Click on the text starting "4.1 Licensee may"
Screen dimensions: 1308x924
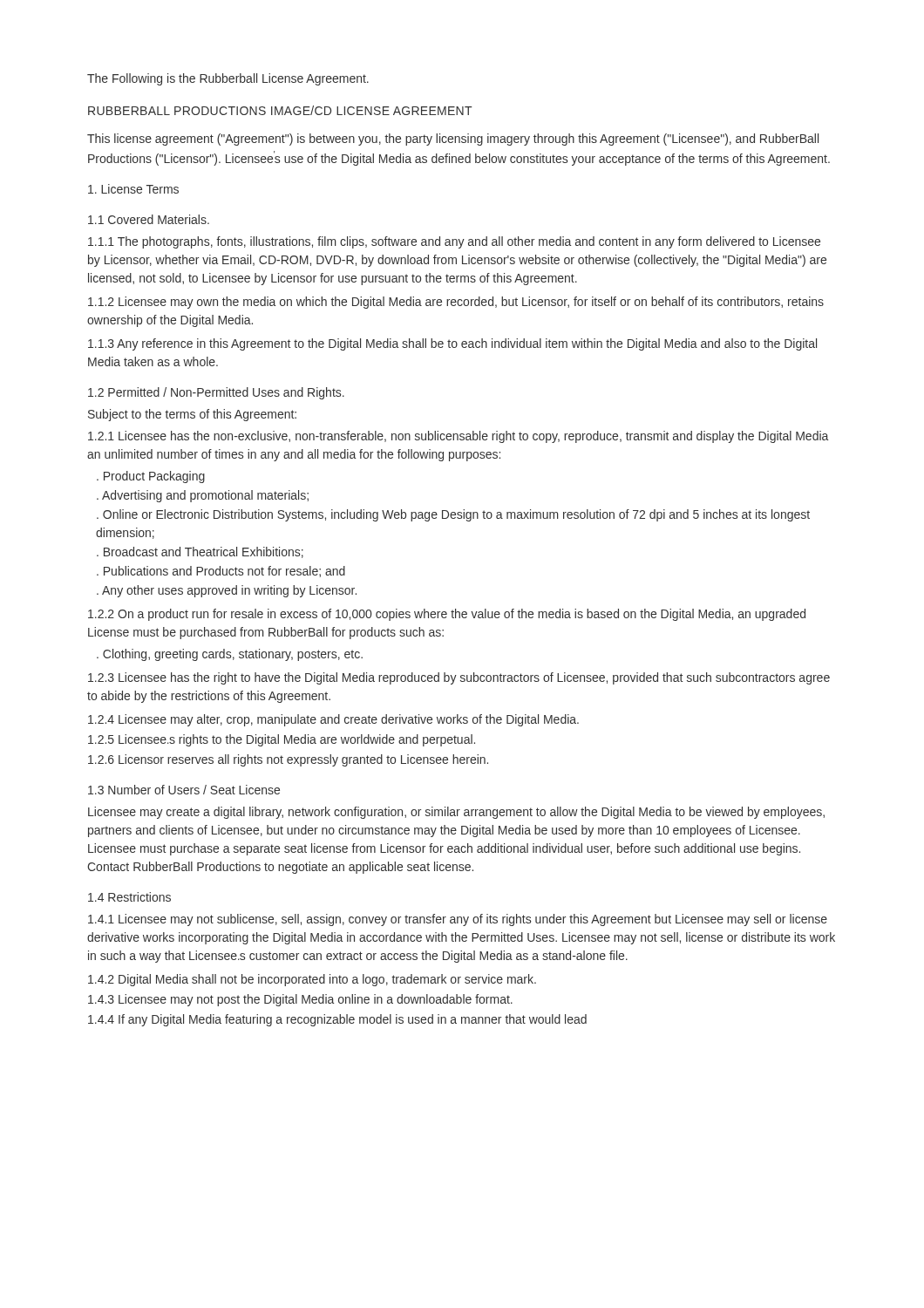tap(461, 937)
